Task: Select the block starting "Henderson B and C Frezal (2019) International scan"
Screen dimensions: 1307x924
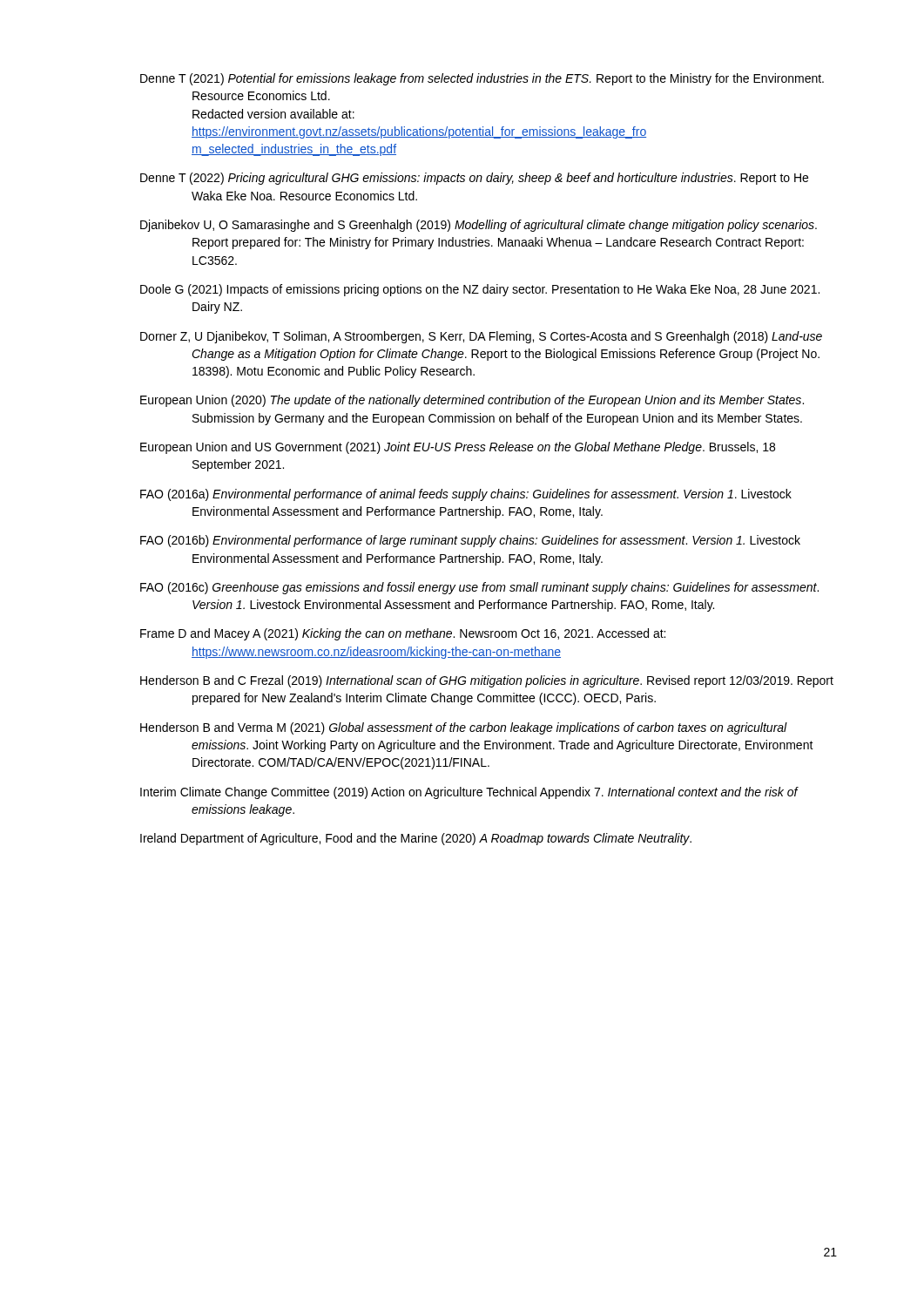Action: (488, 690)
